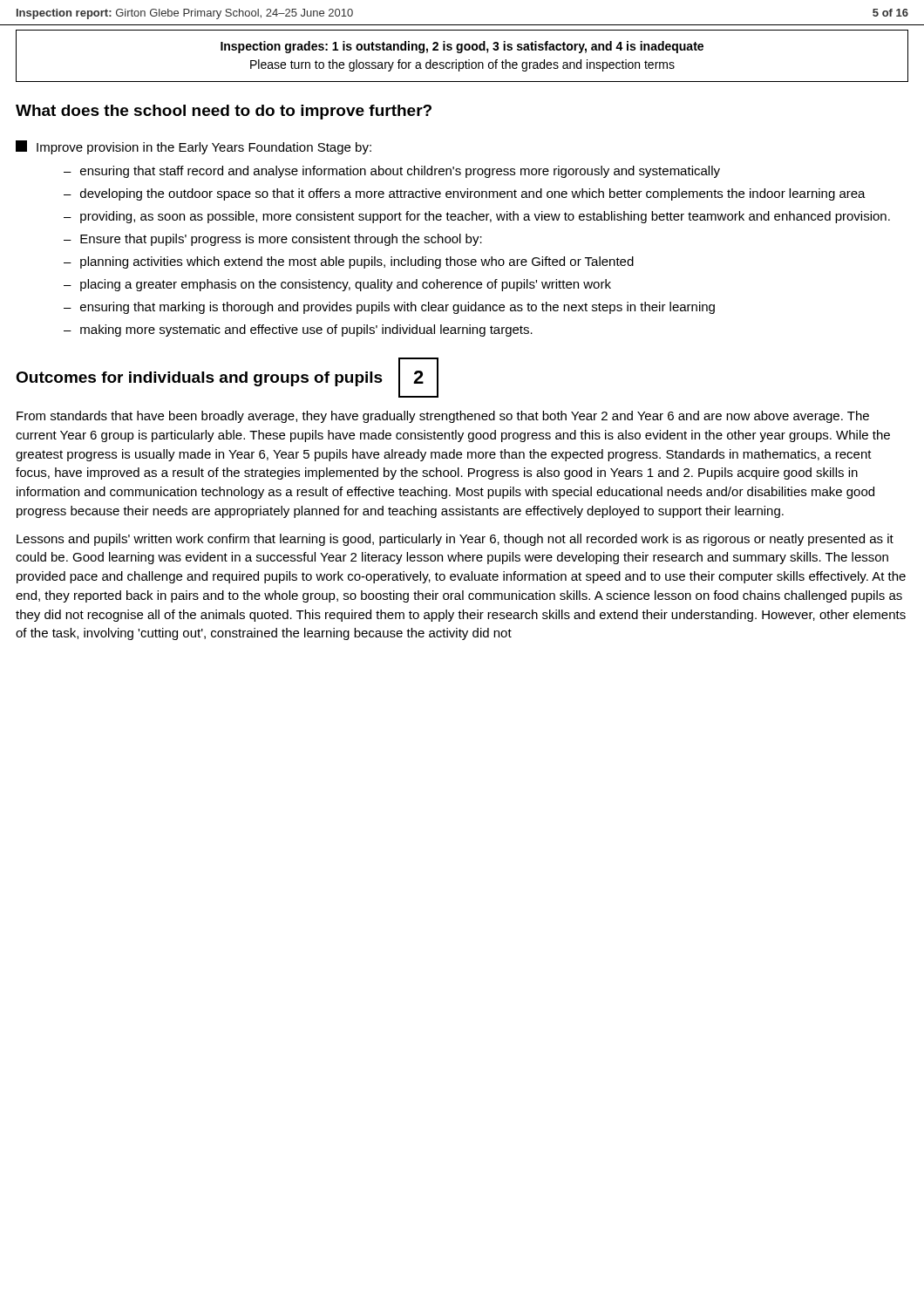This screenshot has height=1308, width=924.
Task: Select the section header that says "What does the school need to do"
Action: point(224,110)
